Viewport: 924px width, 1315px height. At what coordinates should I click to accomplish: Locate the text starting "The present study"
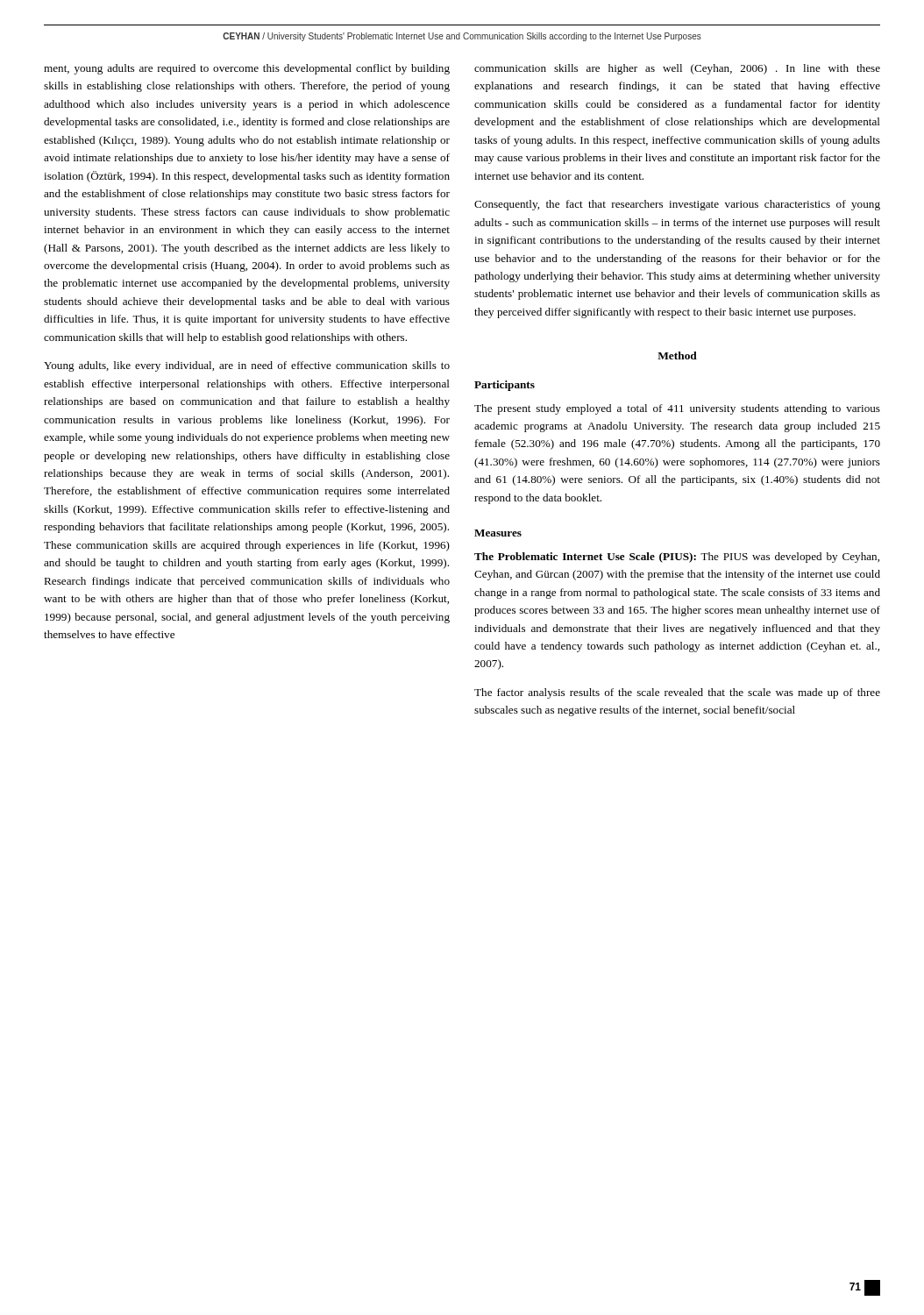coord(677,452)
